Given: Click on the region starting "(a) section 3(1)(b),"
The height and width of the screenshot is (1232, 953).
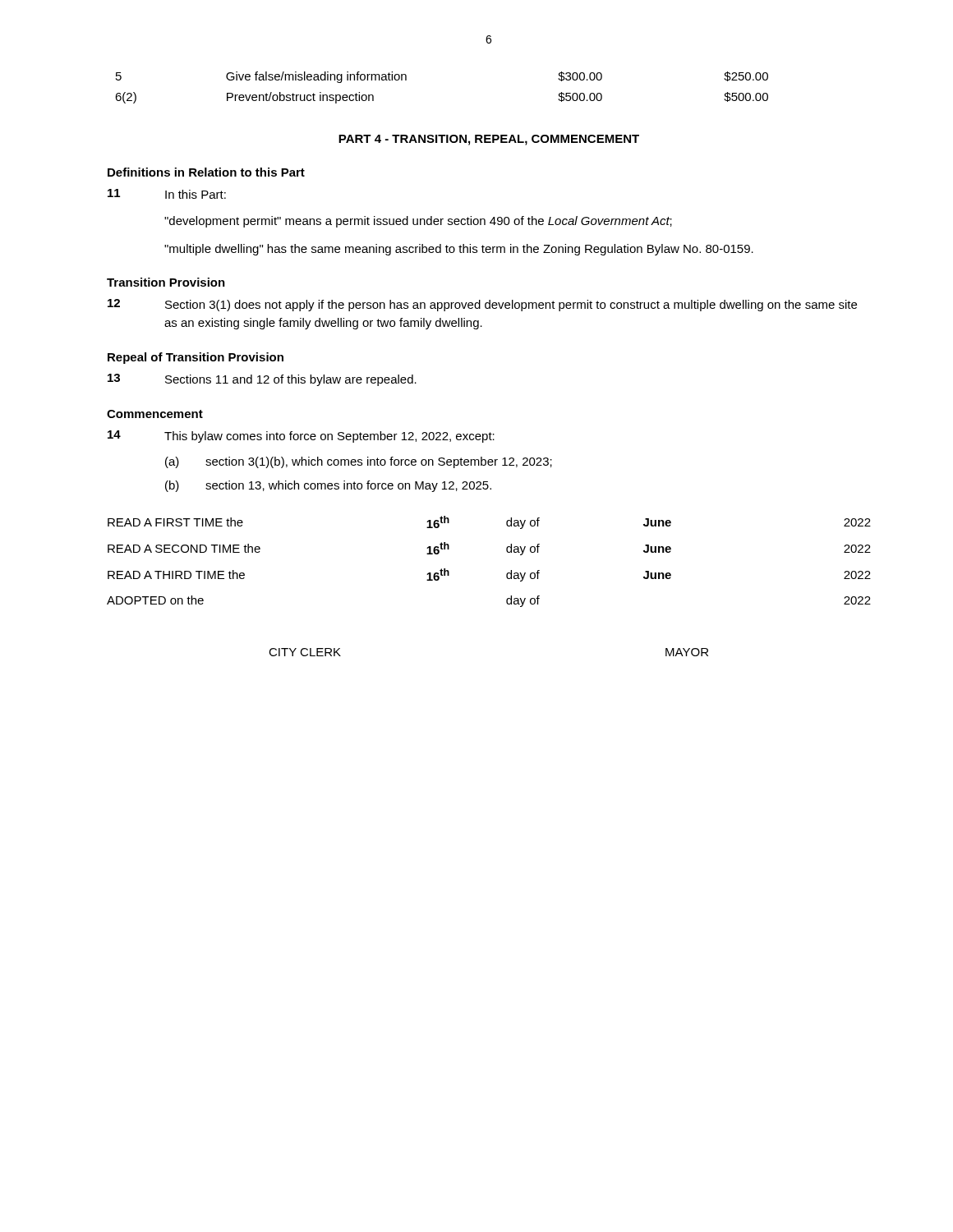Looking at the screenshot, I should click(x=518, y=462).
